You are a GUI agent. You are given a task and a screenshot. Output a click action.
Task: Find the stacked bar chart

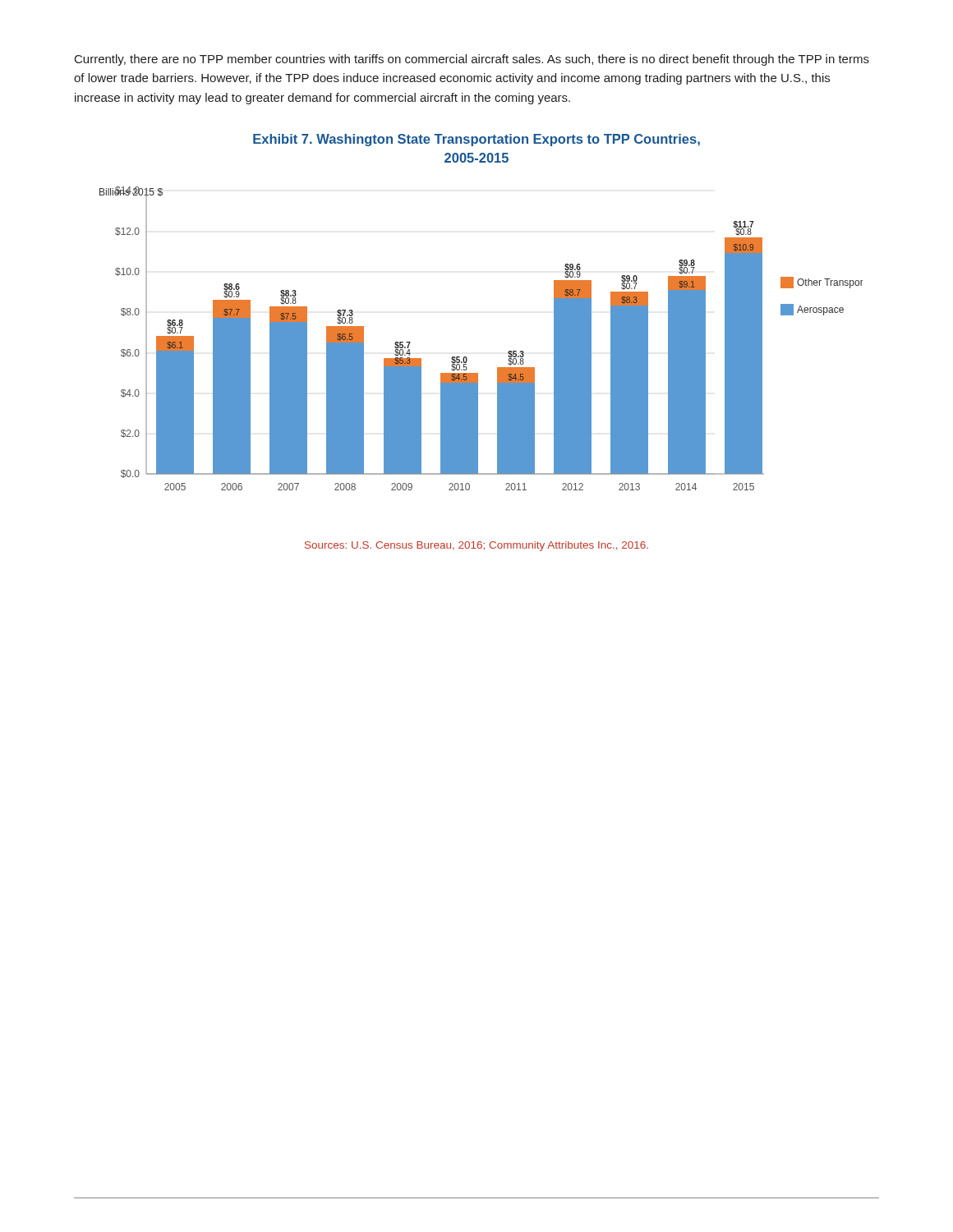tap(476, 356)
